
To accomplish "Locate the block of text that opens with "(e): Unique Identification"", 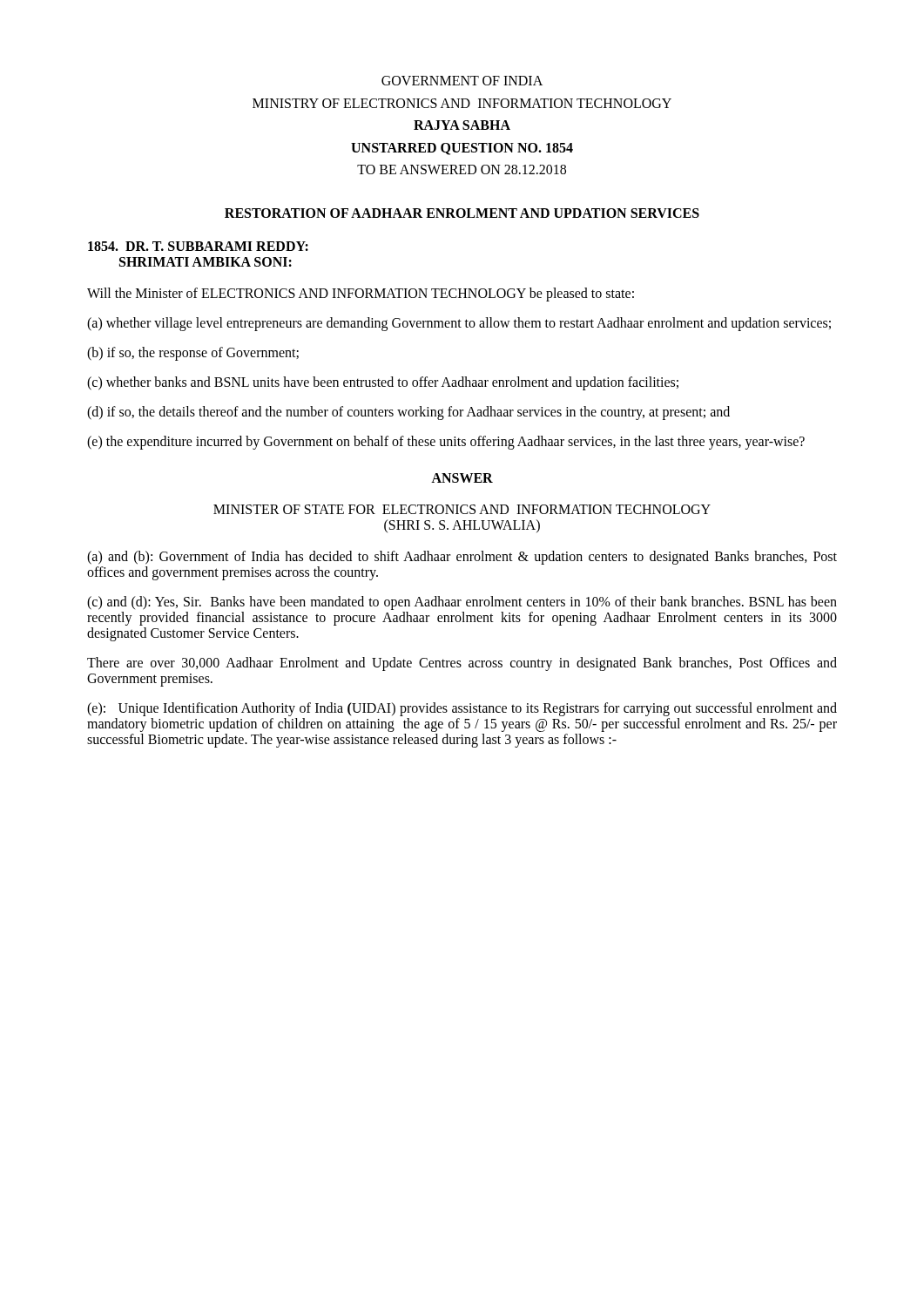I will (462, 724).
